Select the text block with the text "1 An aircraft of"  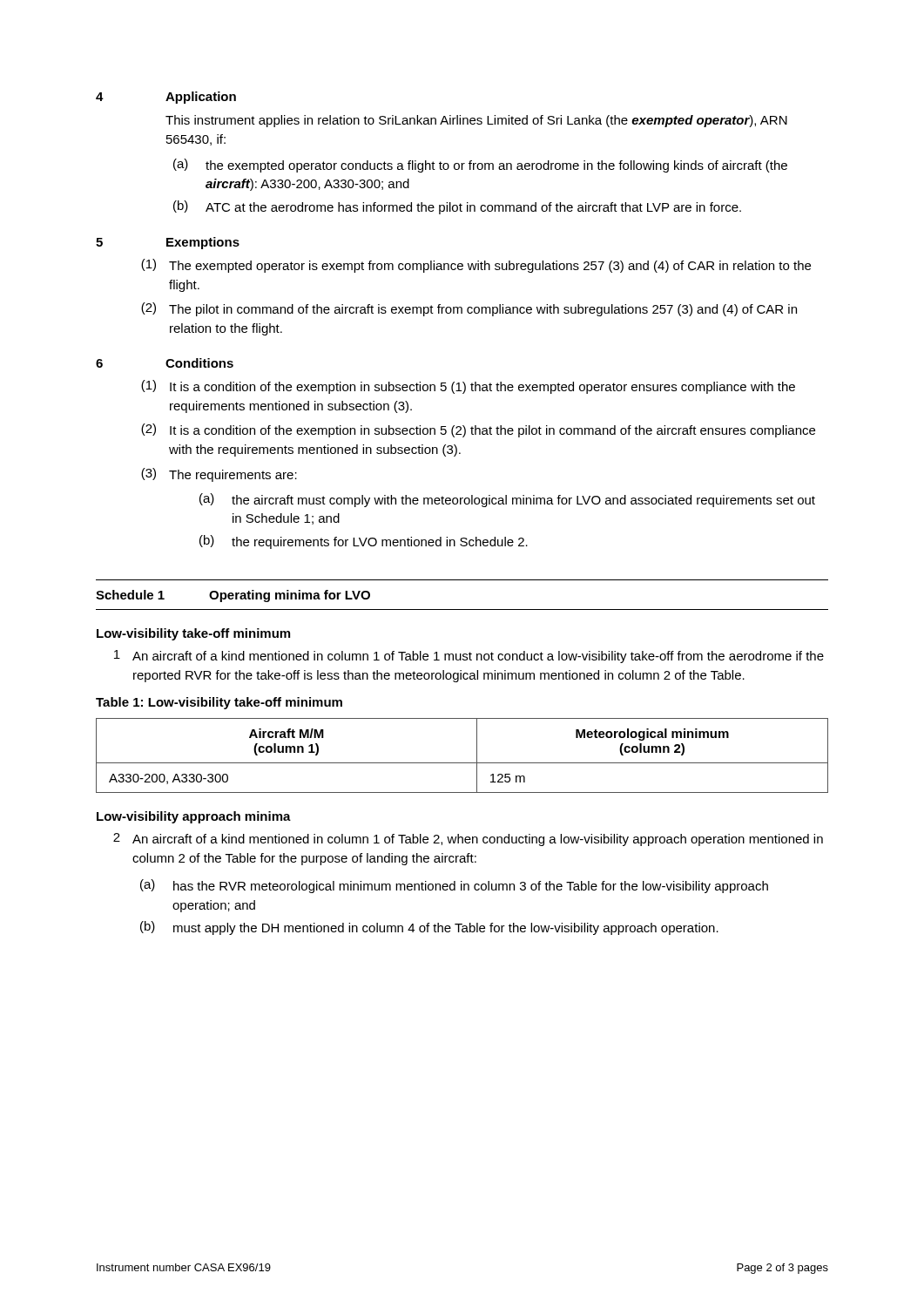[x=462, y=665]
